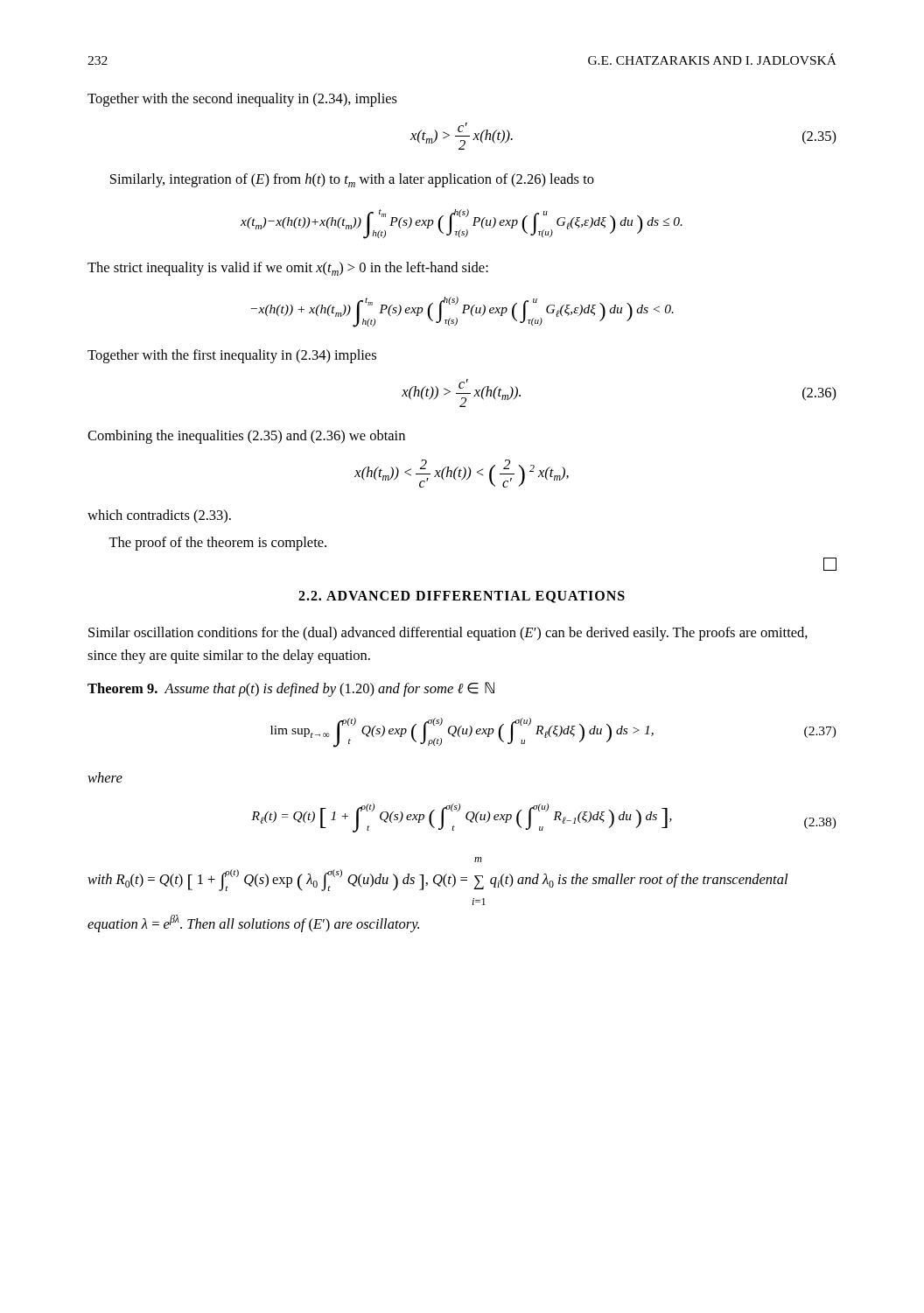
Task: Find "The proof of the theorem is complete." on this page
Action: pos(207,542)
